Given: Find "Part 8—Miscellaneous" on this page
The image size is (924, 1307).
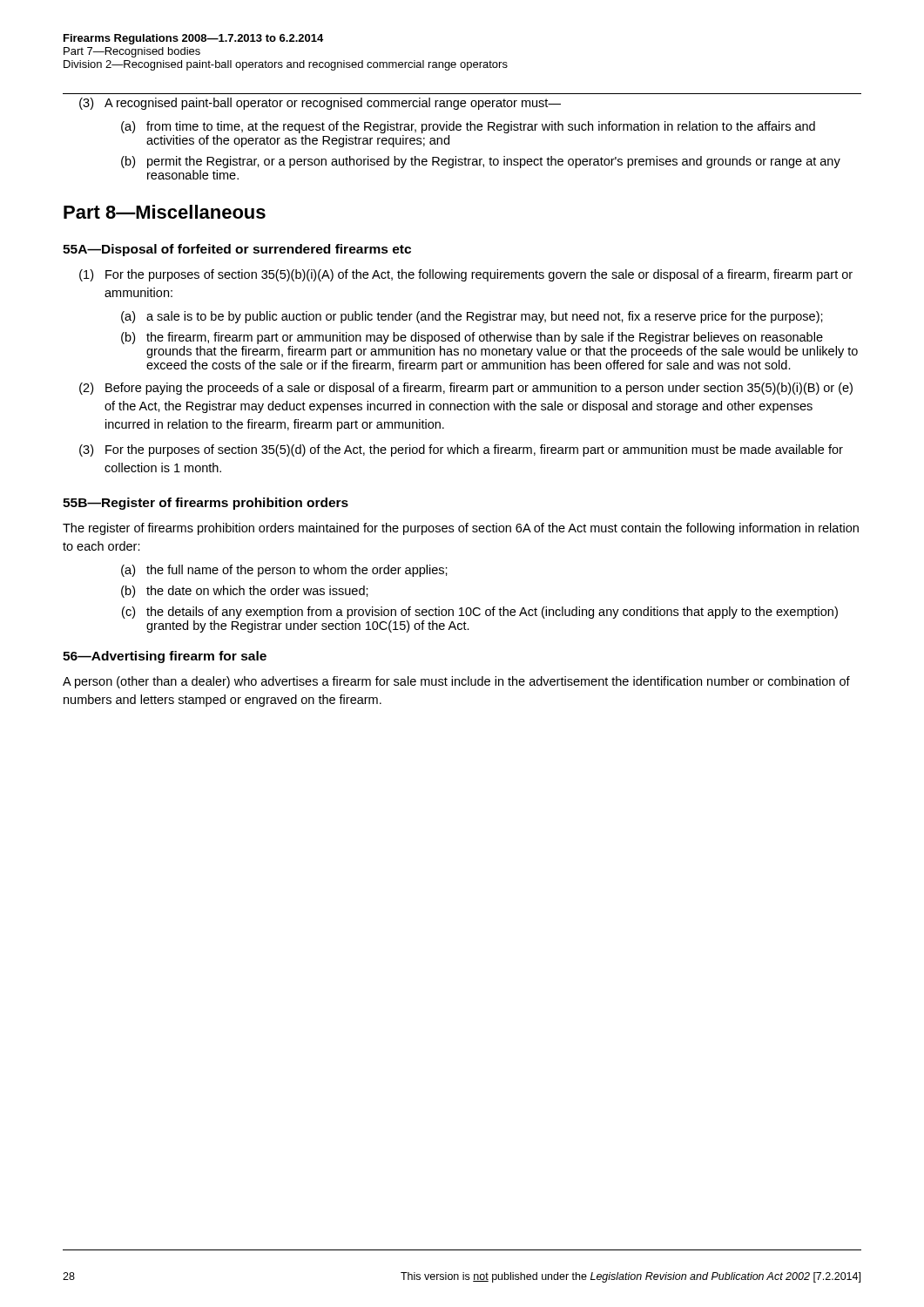Looking at the screenshot, I should click(x=164, y=212).
